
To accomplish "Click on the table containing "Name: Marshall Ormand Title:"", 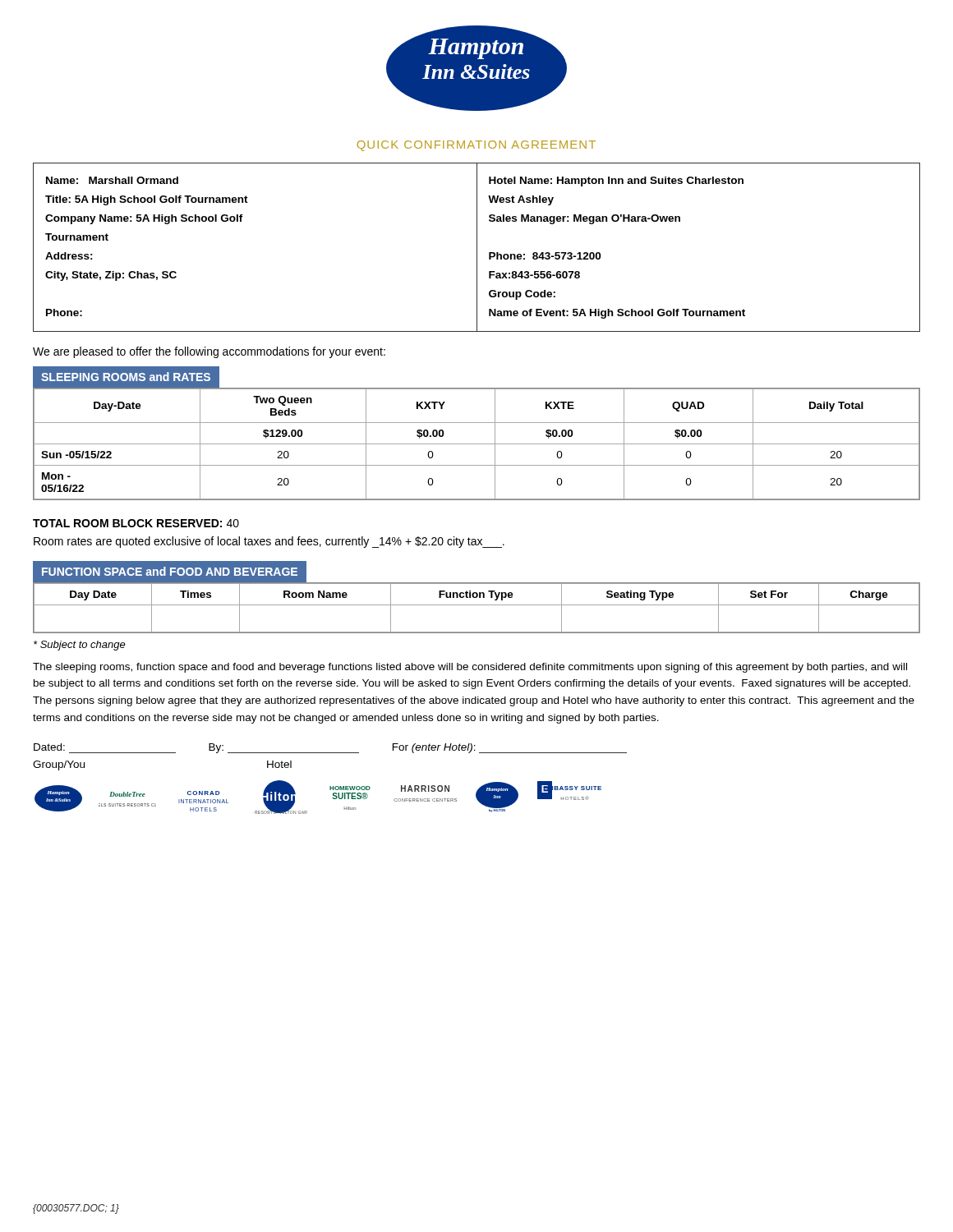I will [476, 247].
